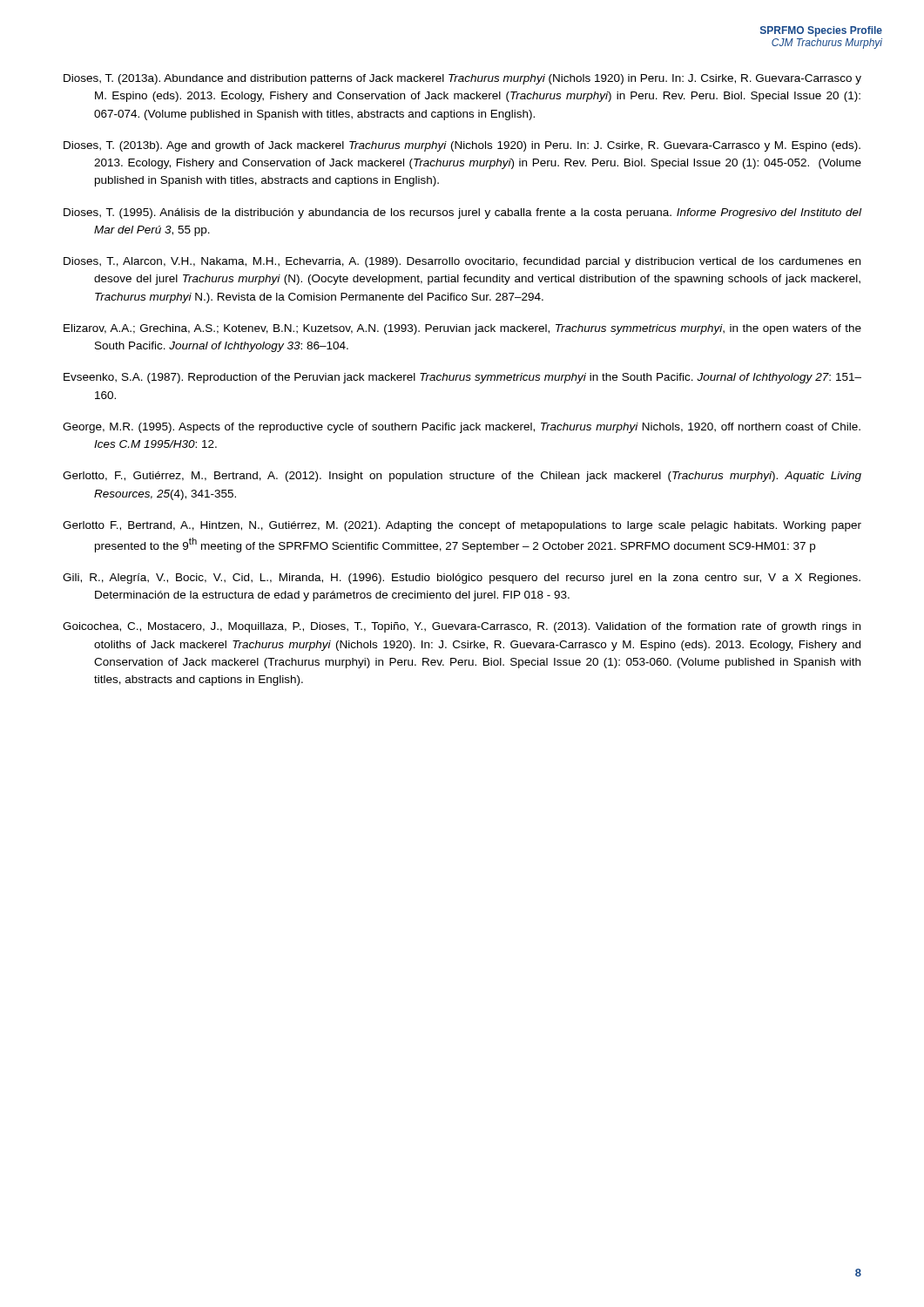Image resolution: width=924 pixels, height=1307 pixels.
Task: Click on the list item with the text "Gerlotto F., Bertrand,"
Action: pyautogui.click(x=462, y=535)
